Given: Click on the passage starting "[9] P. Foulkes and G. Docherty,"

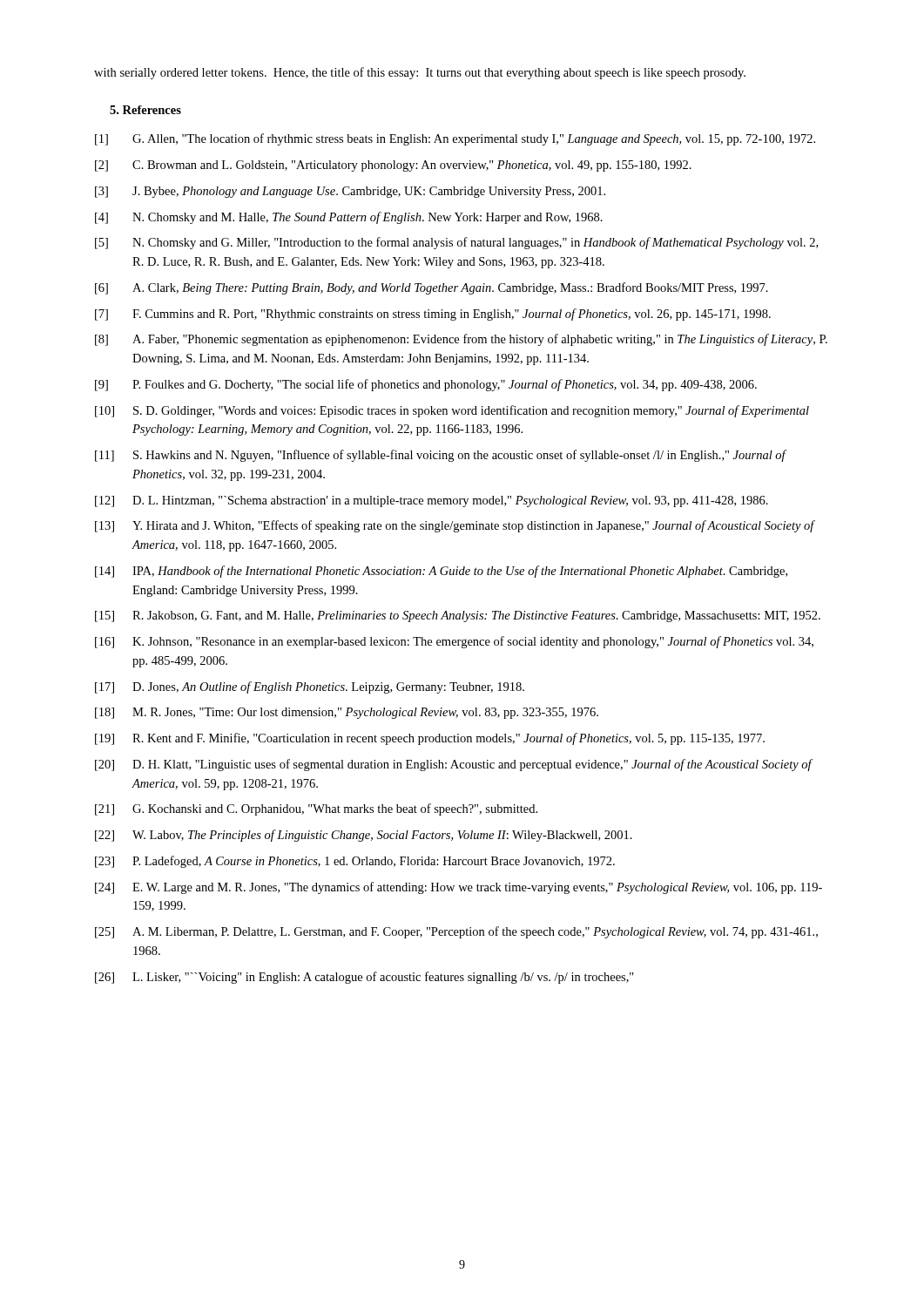Looking at the screenshot, I should pyautogui.click(x=462, y=385).
